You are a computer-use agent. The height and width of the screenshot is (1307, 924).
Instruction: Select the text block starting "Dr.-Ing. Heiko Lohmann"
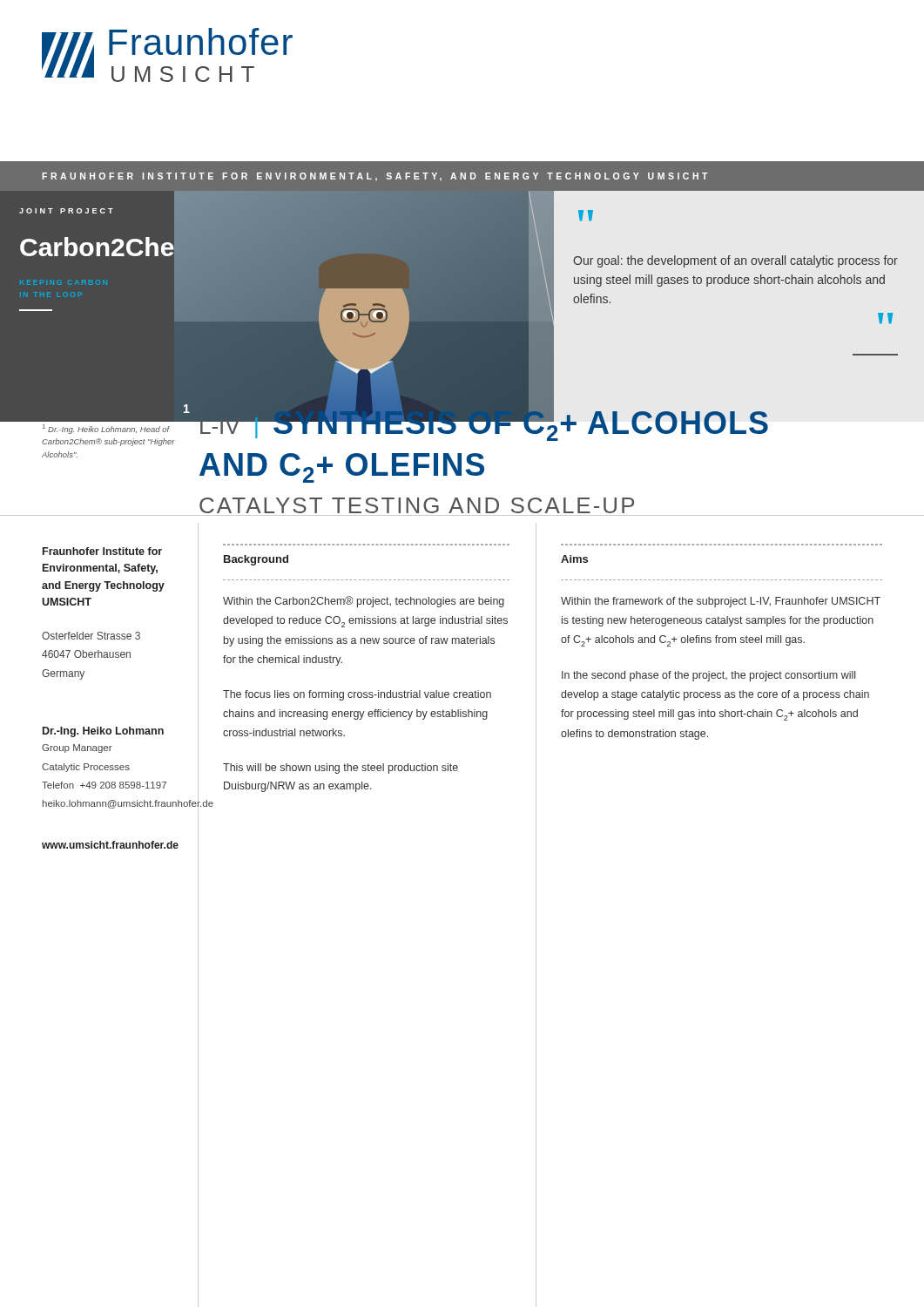(x=103, y=731)
